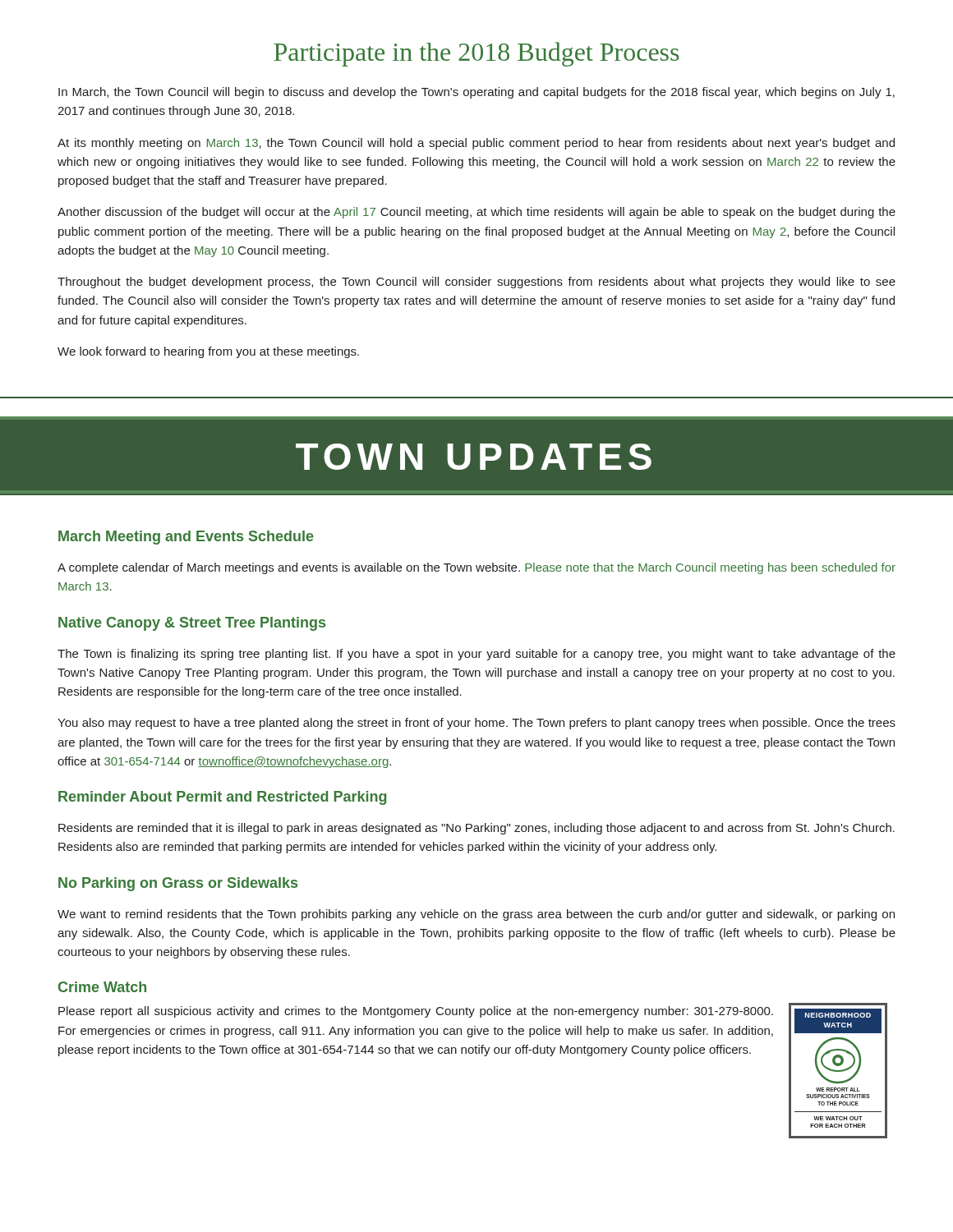
Task: Select the text block starting "At its monthly meeting on March 13,"
Action: [476, 161]
